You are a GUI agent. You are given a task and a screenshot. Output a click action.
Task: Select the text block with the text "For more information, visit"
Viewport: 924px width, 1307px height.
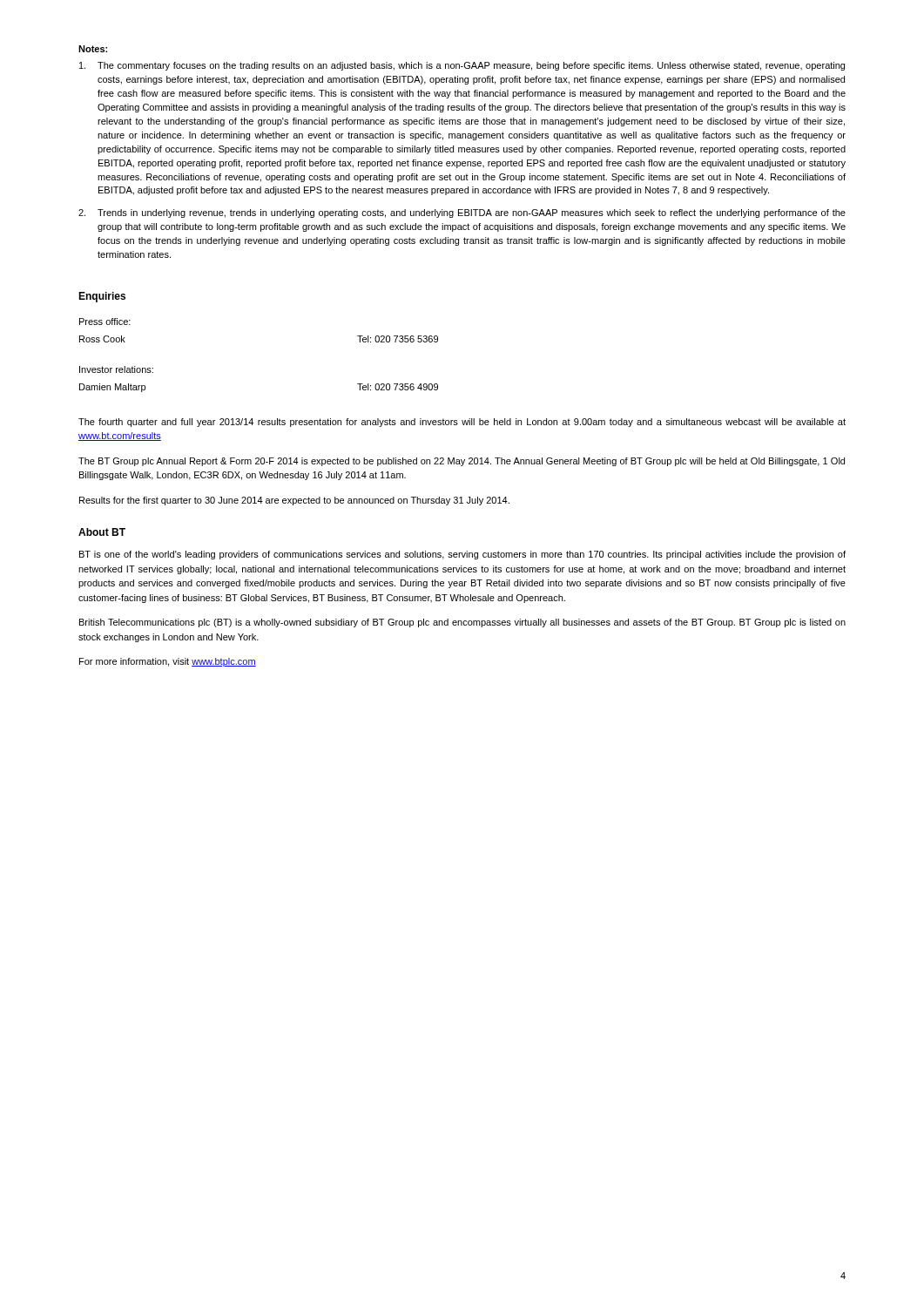coord(167,661)
